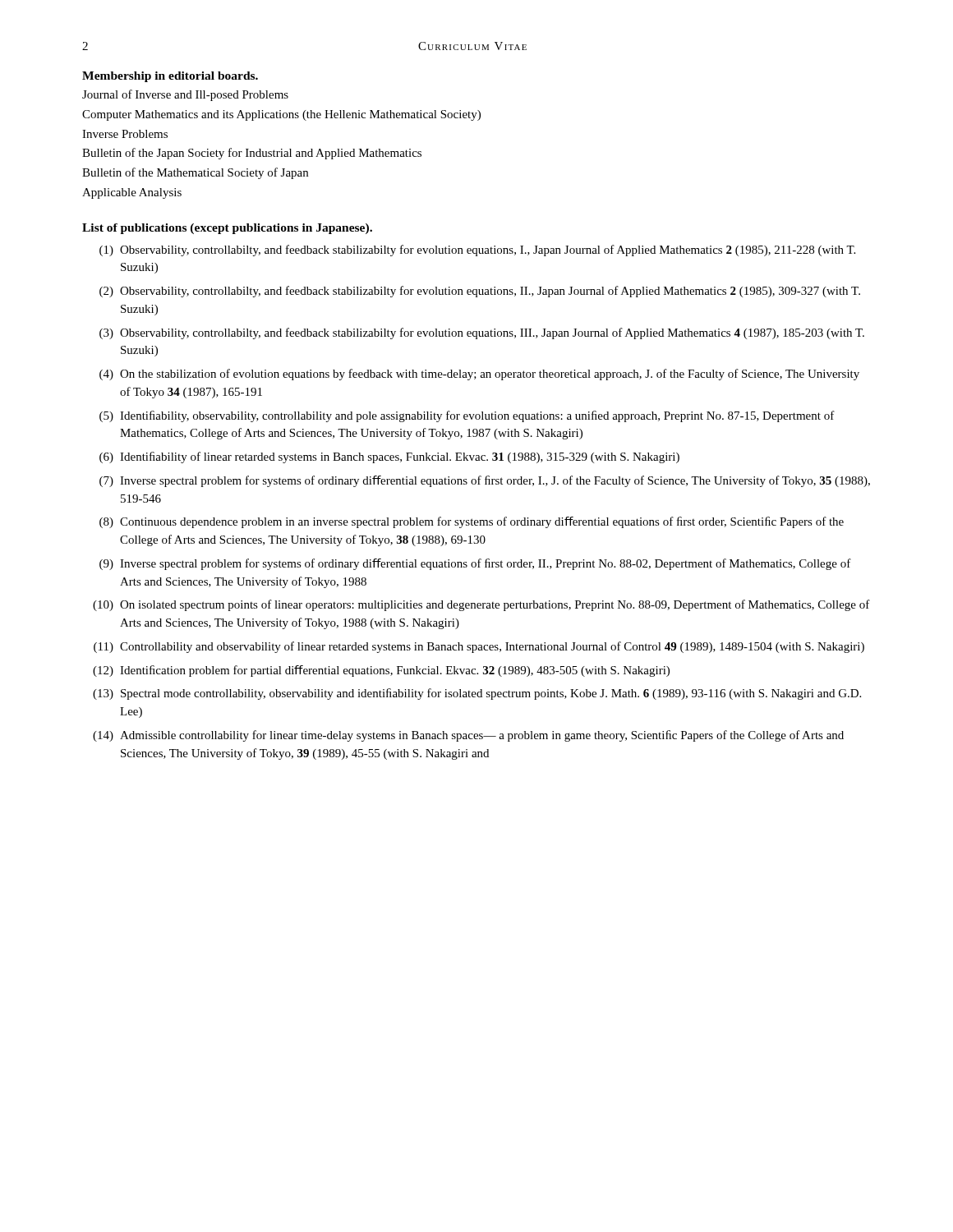Click on the element starting "(13) Spectral mode controllability, observability"
Viewport: 953px width, 1232px height.
point(476,703)
